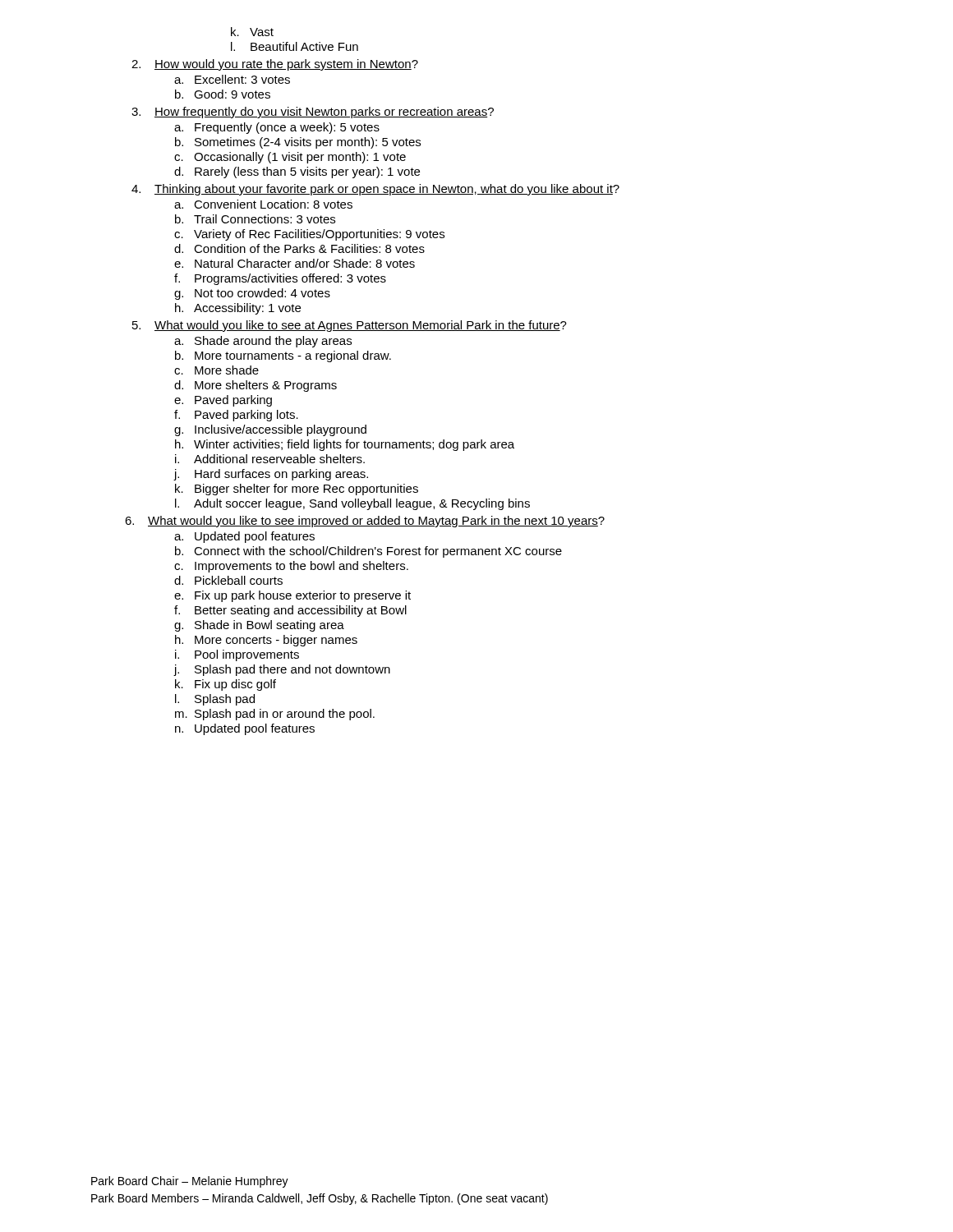
Task: Locate the block of text that opens with "2. How would you rate"
Action: click(275, 64)
